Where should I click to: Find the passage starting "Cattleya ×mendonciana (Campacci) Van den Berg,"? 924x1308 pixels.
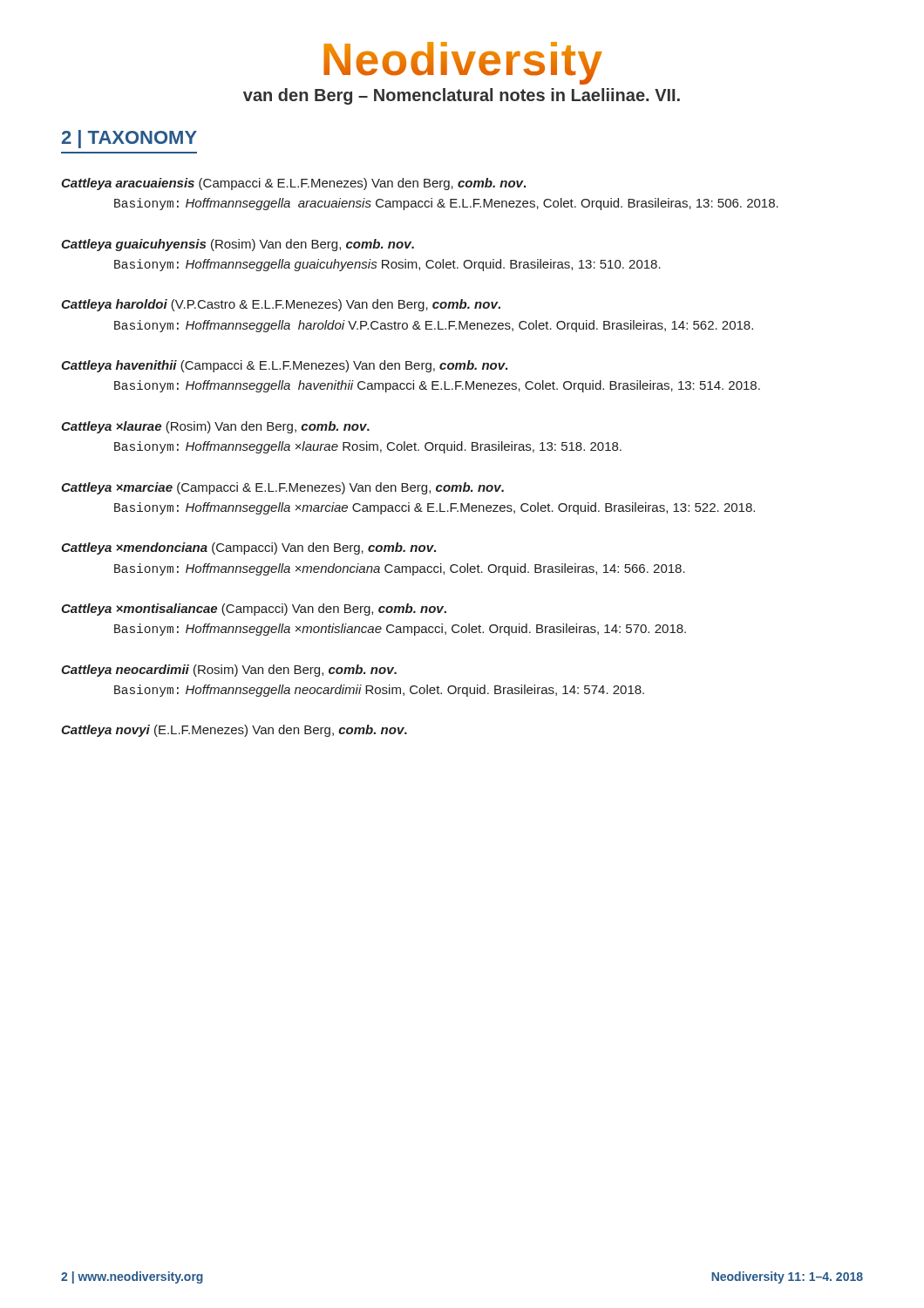click(x=373, y=558)
